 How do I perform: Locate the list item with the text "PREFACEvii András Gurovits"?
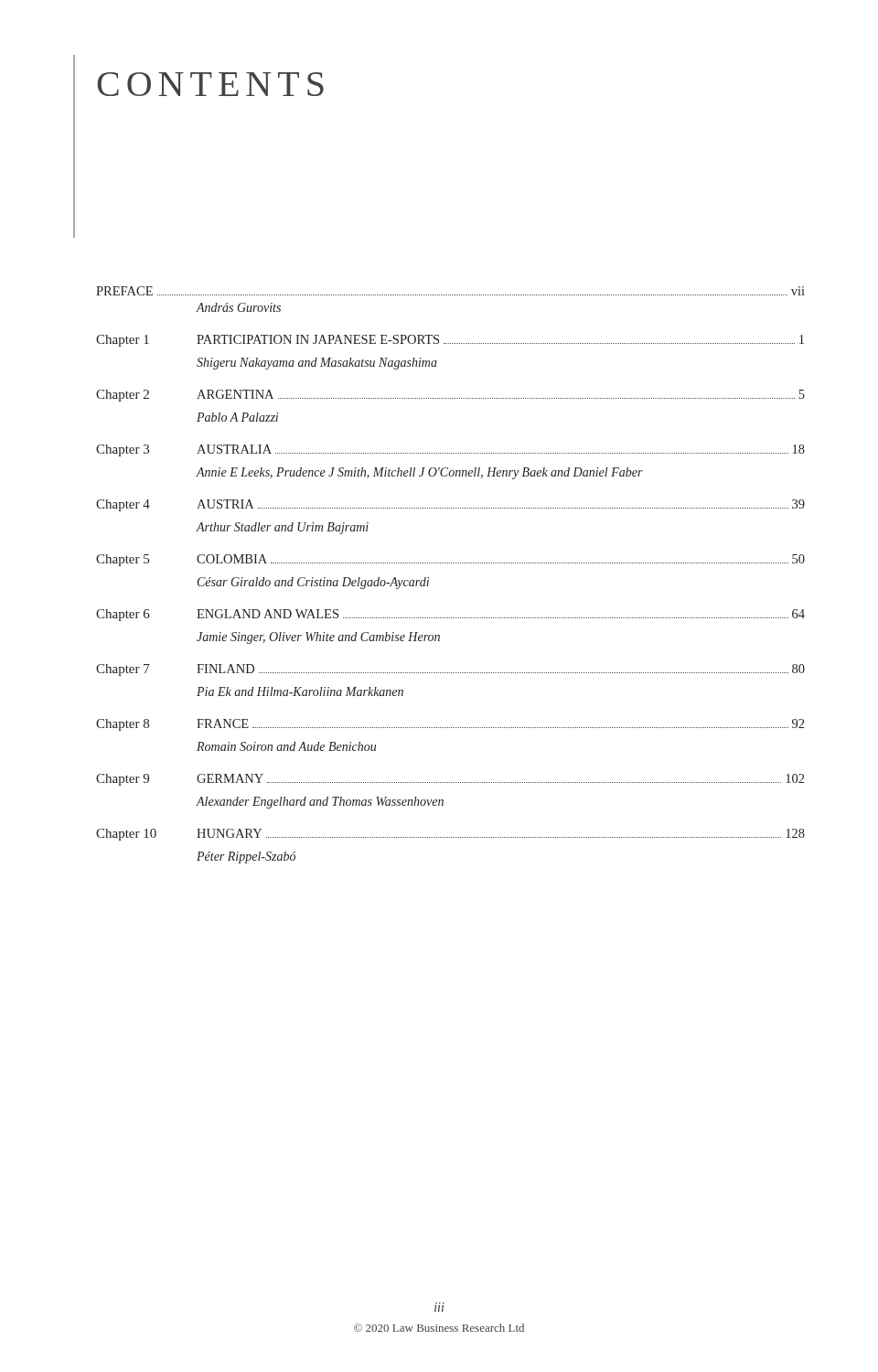pos(450,300)
